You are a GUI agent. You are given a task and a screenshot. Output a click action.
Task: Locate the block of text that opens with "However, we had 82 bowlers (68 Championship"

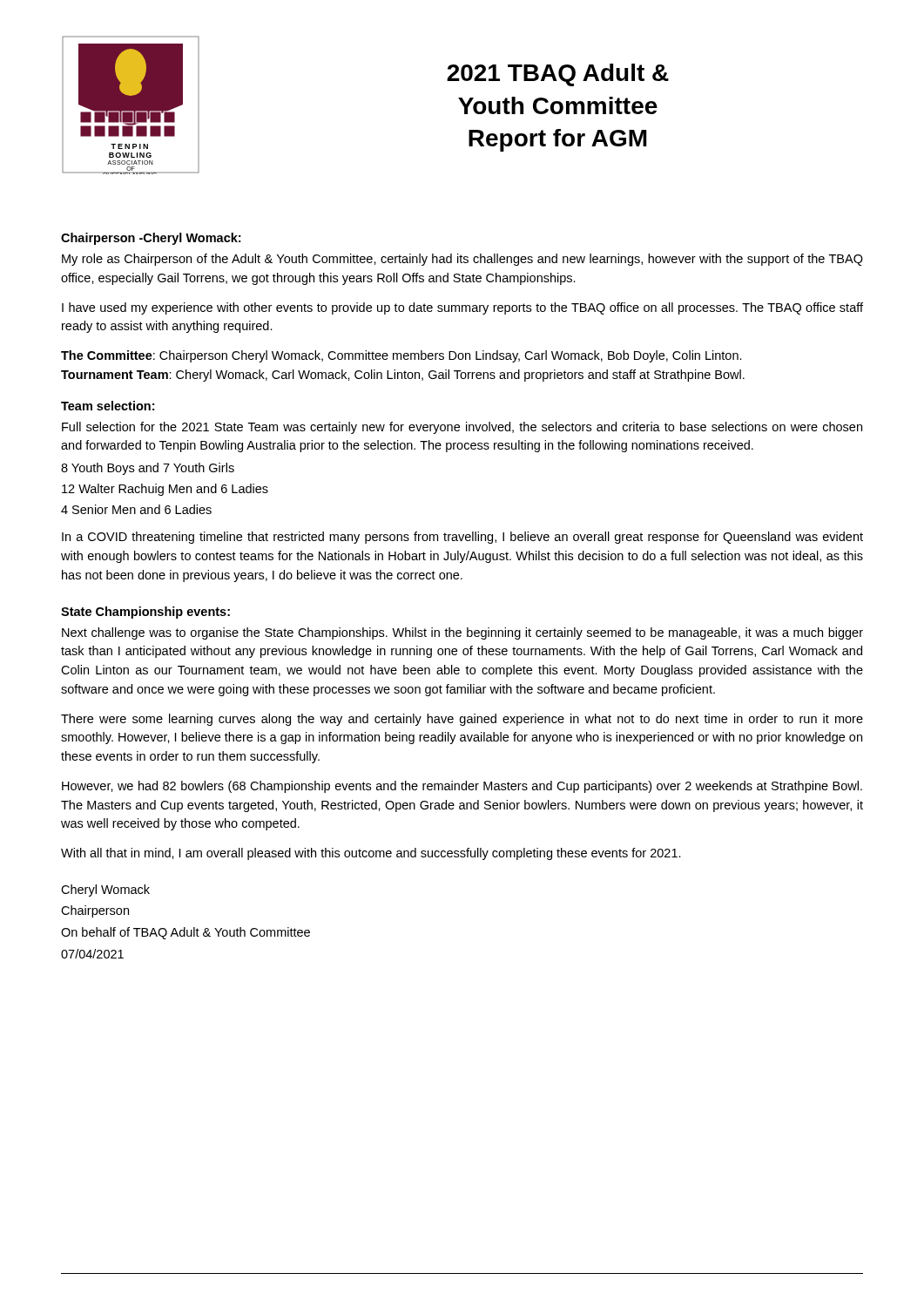coord(462,805)
